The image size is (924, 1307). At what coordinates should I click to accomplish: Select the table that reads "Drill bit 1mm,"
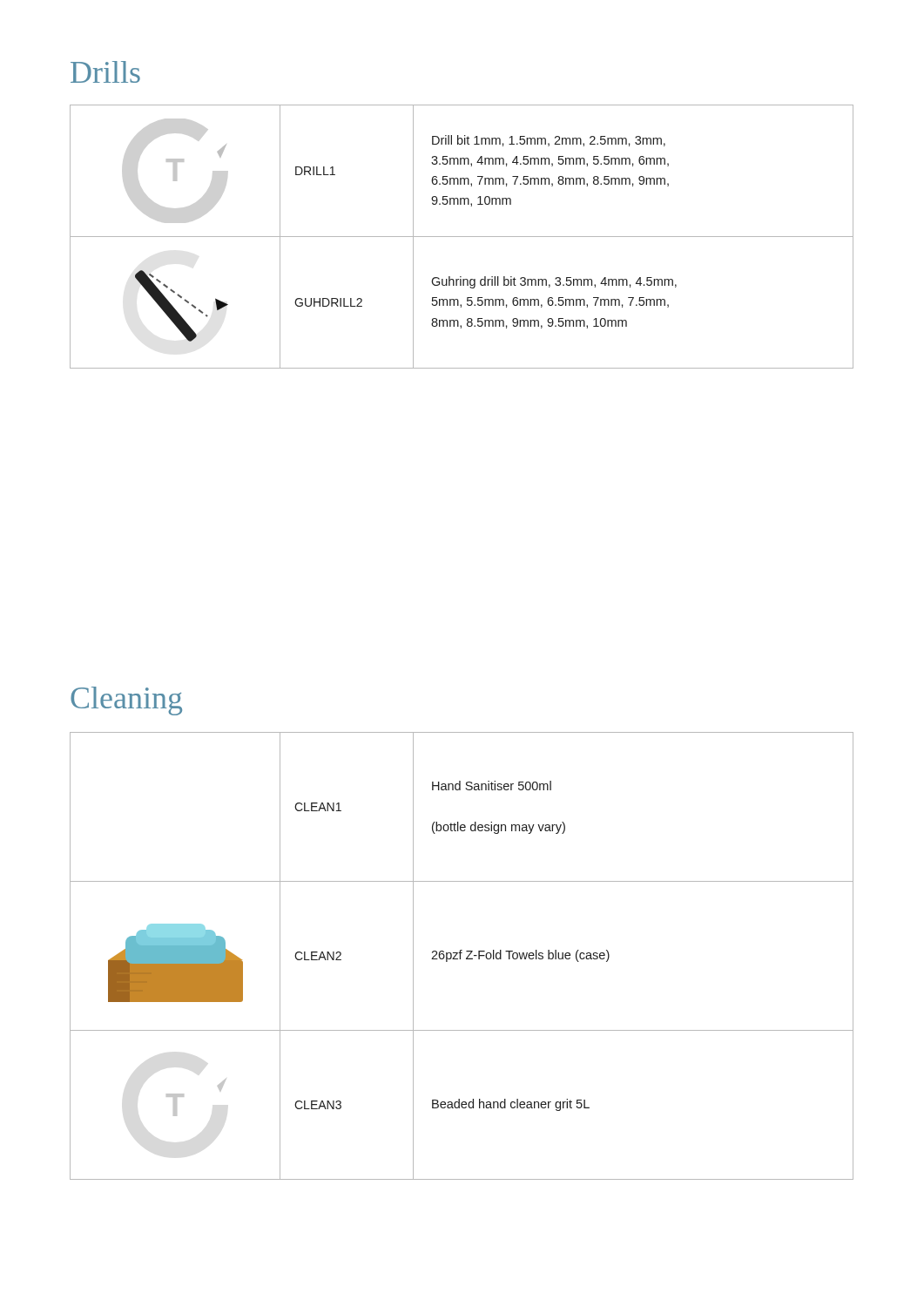coord(462,237)
